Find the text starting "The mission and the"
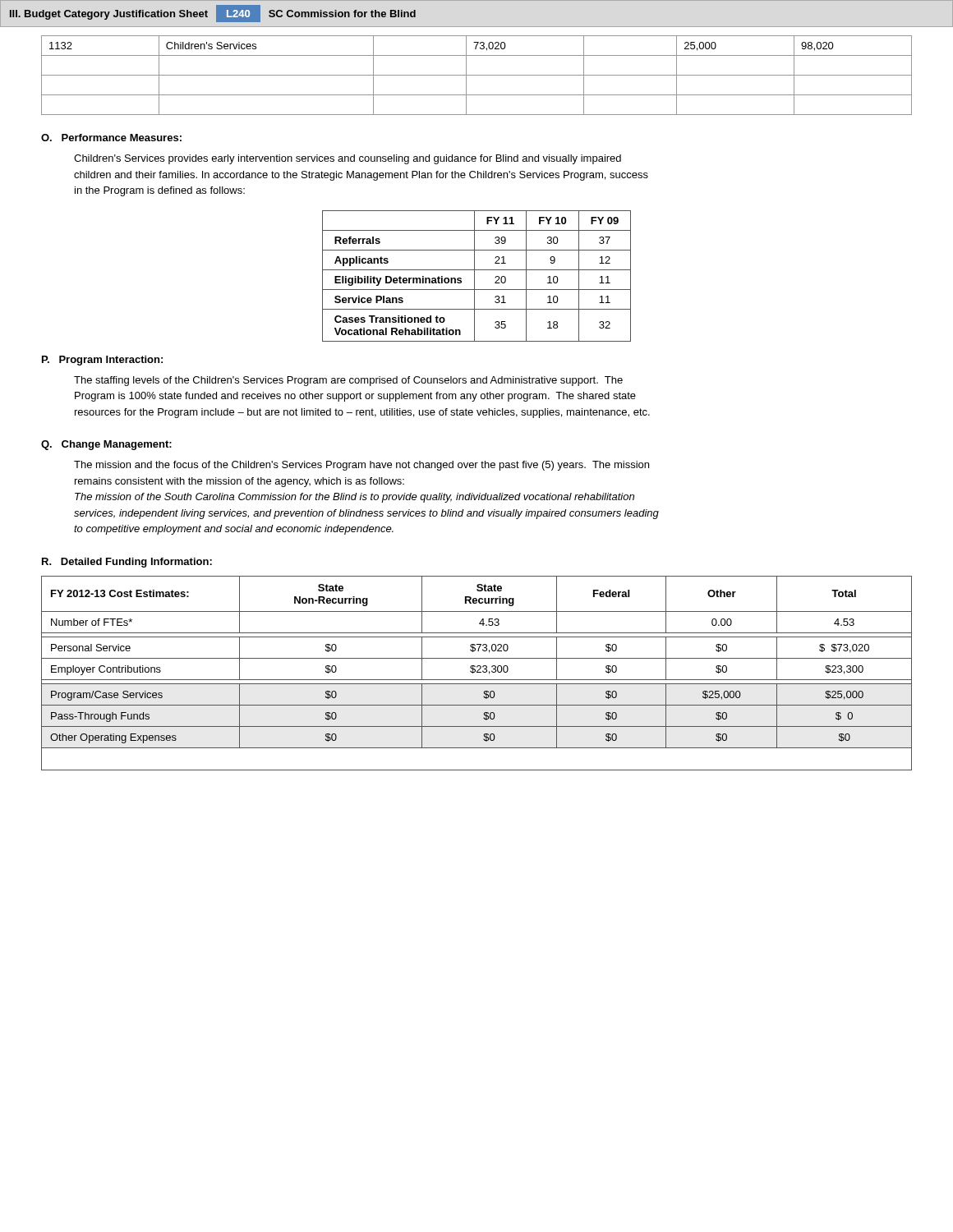 (366, 496)
